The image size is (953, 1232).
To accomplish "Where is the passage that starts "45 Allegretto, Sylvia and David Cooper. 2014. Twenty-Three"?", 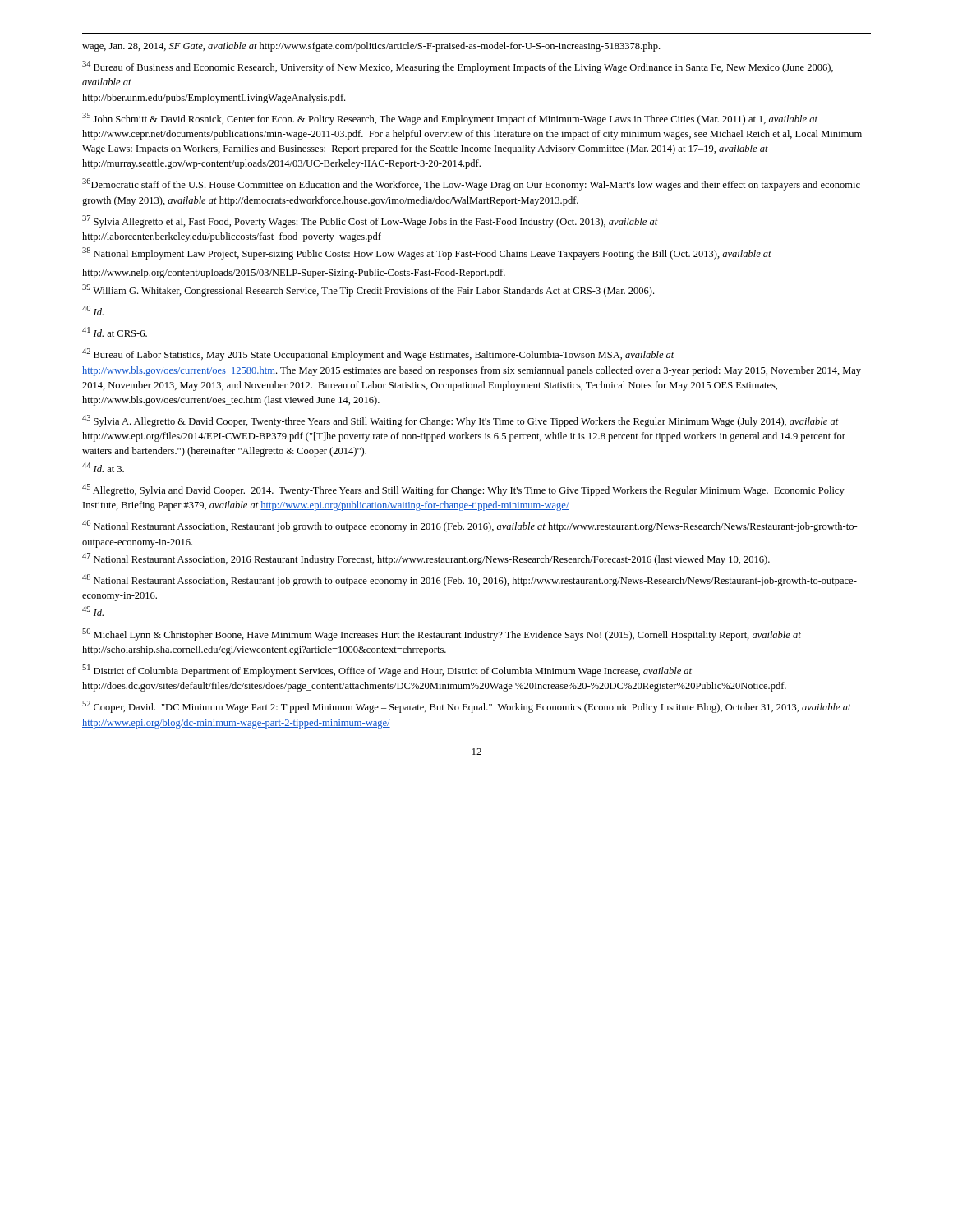I will click(463, 496).
